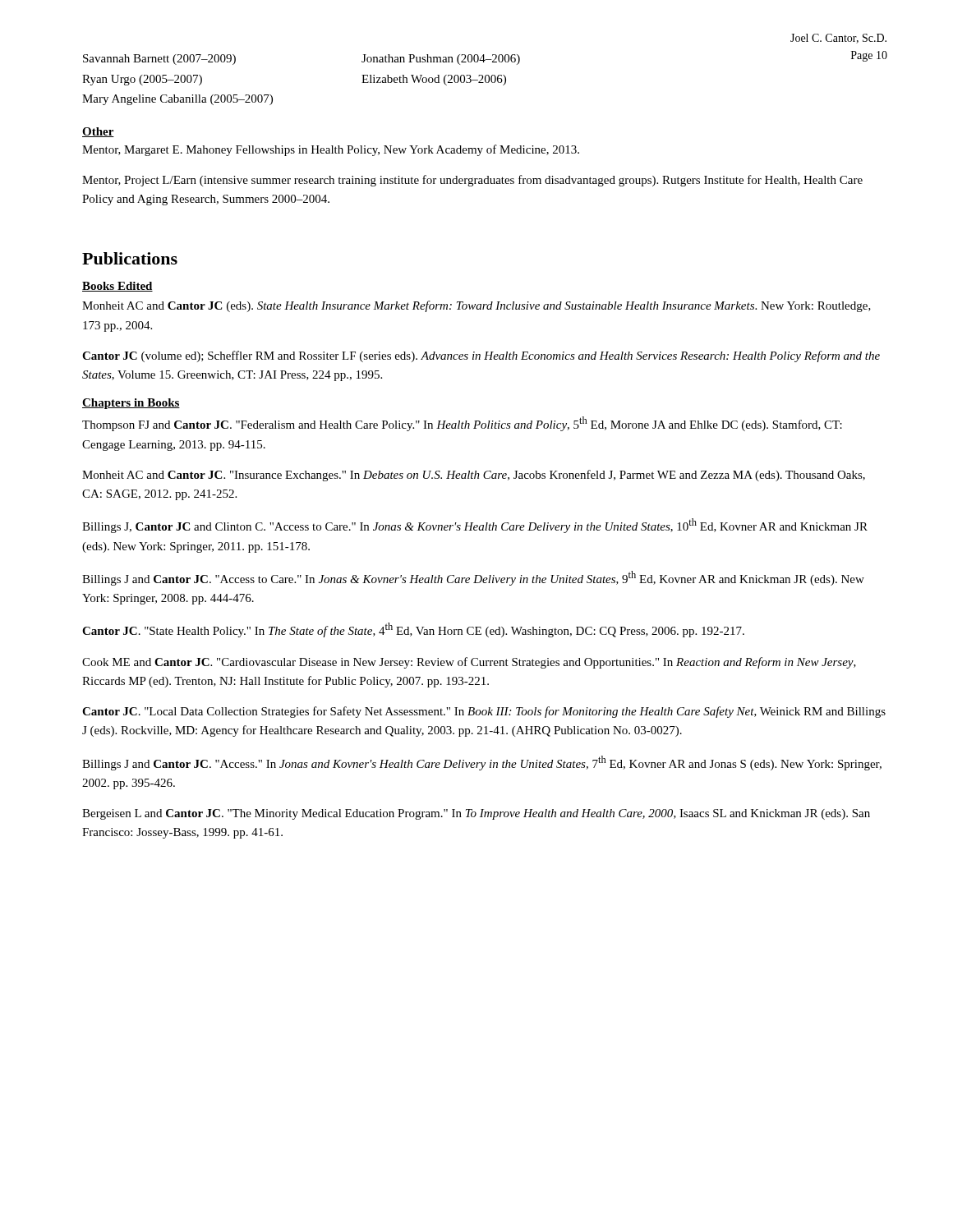Navigate to the text block starting "Monheit AC and Cantor JC."
The width and height of the screenshot is (953, 1232).
(474, 484)
